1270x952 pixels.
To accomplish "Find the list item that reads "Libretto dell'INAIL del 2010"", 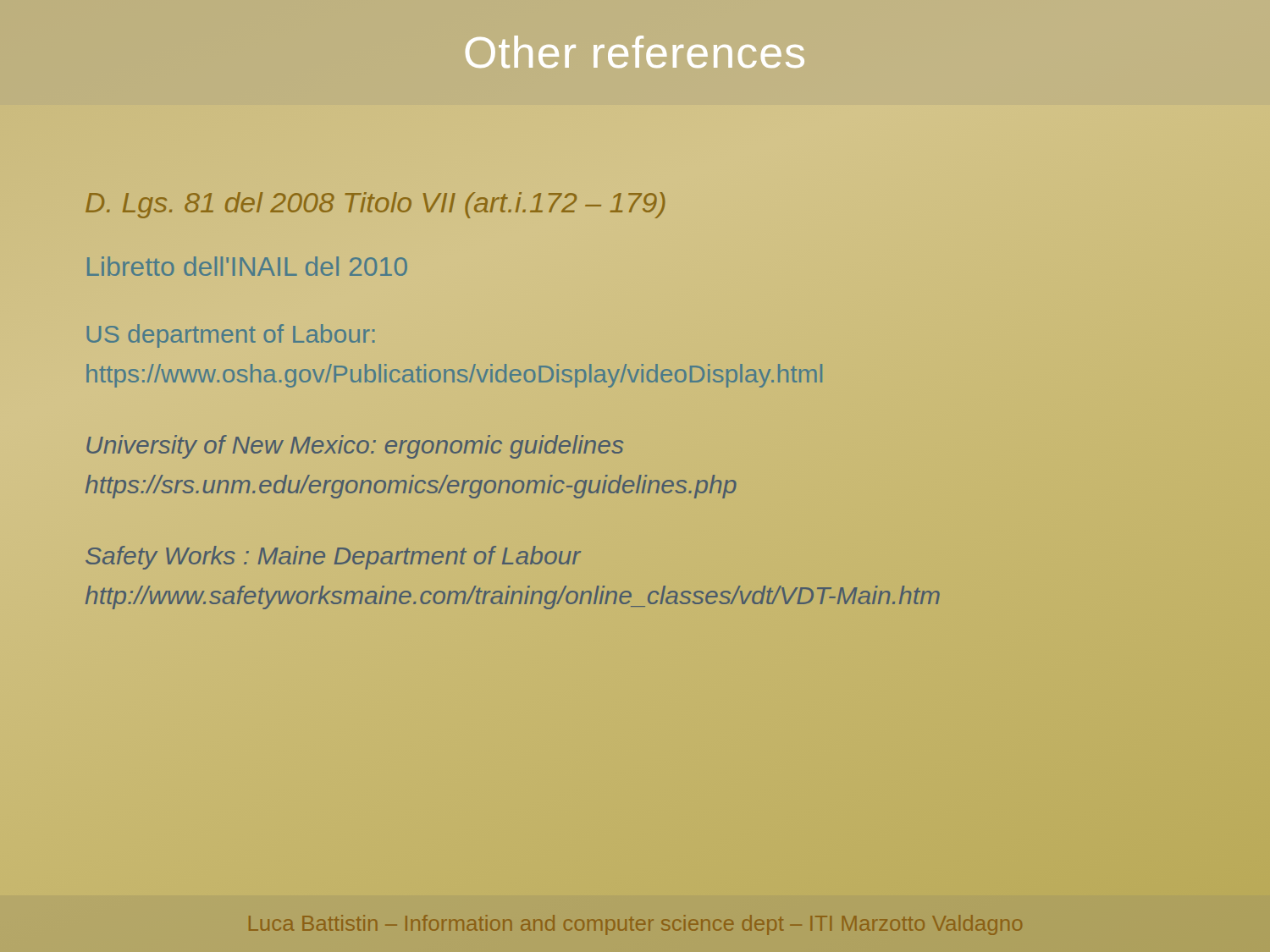I will point(246,267).
